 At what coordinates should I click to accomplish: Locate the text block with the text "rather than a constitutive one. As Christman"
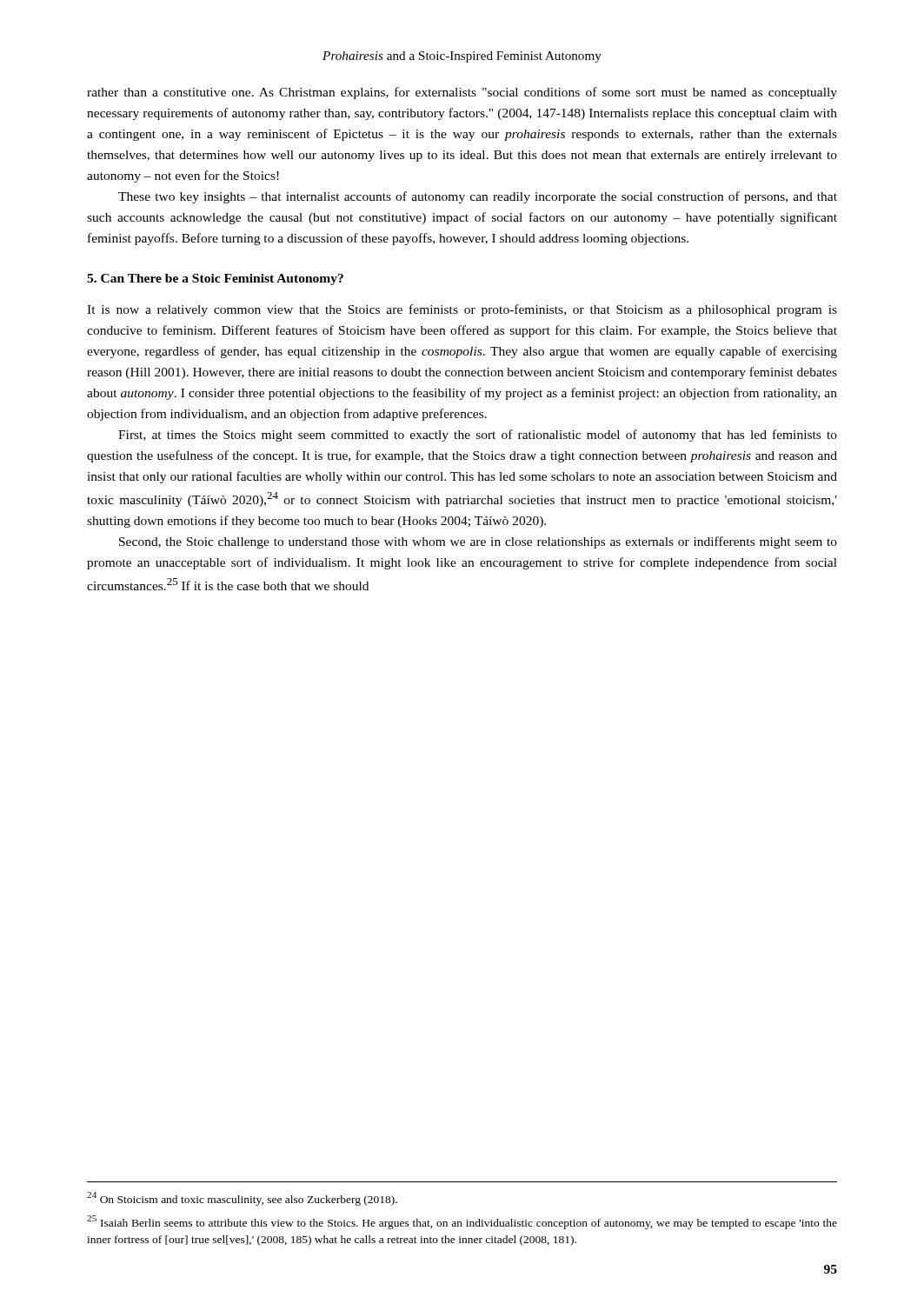(462, 134)
